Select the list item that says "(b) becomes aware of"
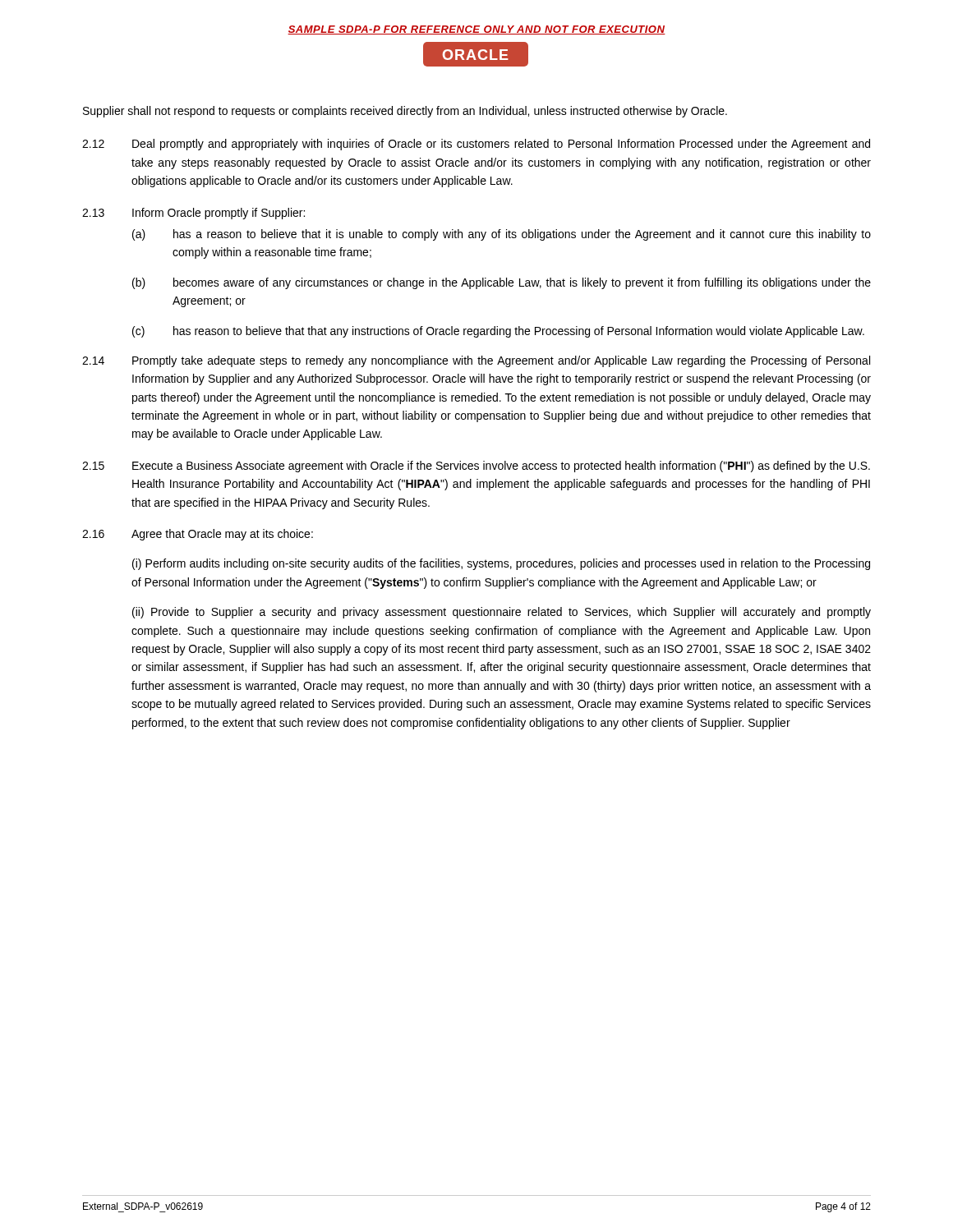 [x=501, y=292]
